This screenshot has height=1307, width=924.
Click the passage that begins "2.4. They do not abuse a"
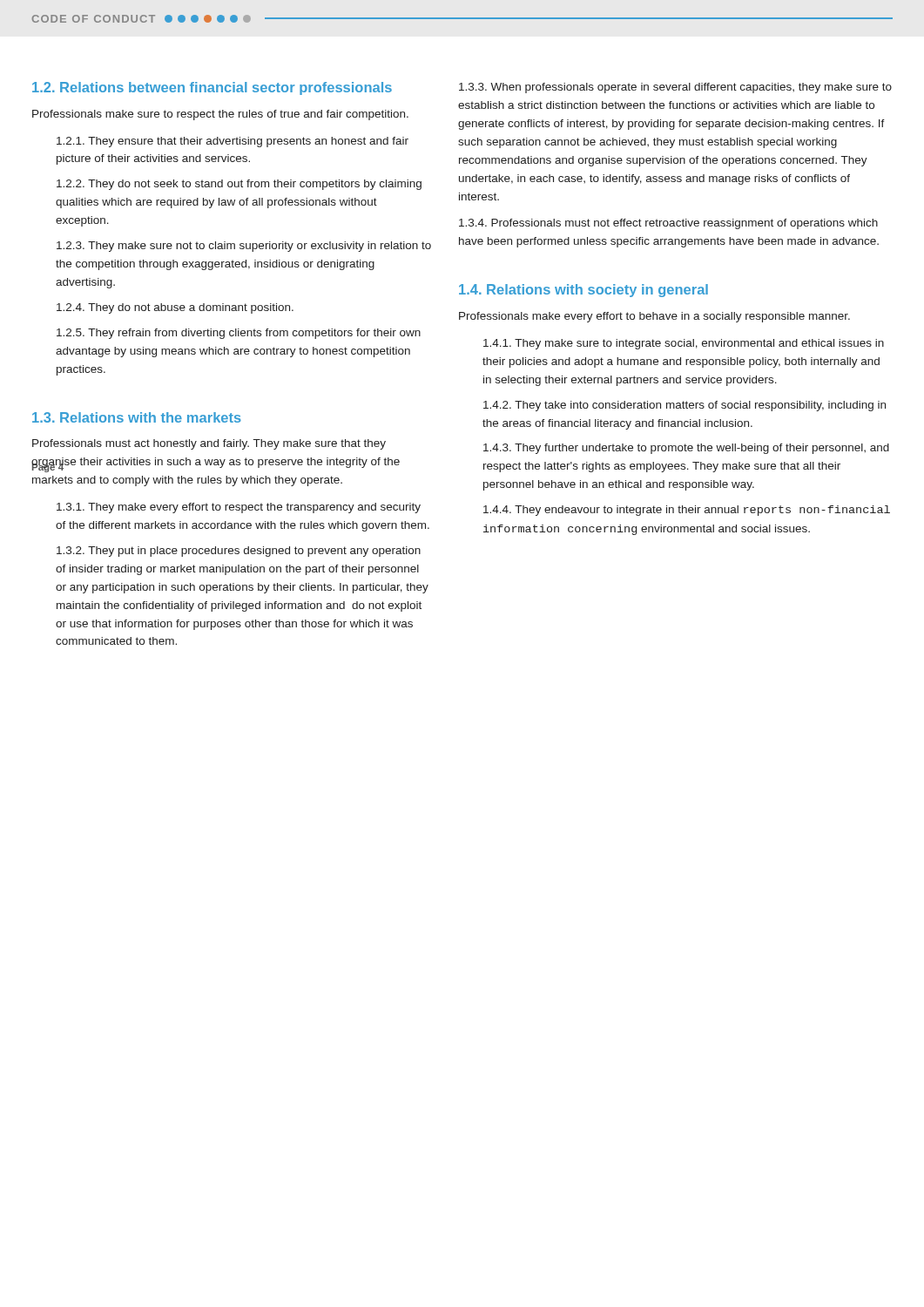(175, 307)
